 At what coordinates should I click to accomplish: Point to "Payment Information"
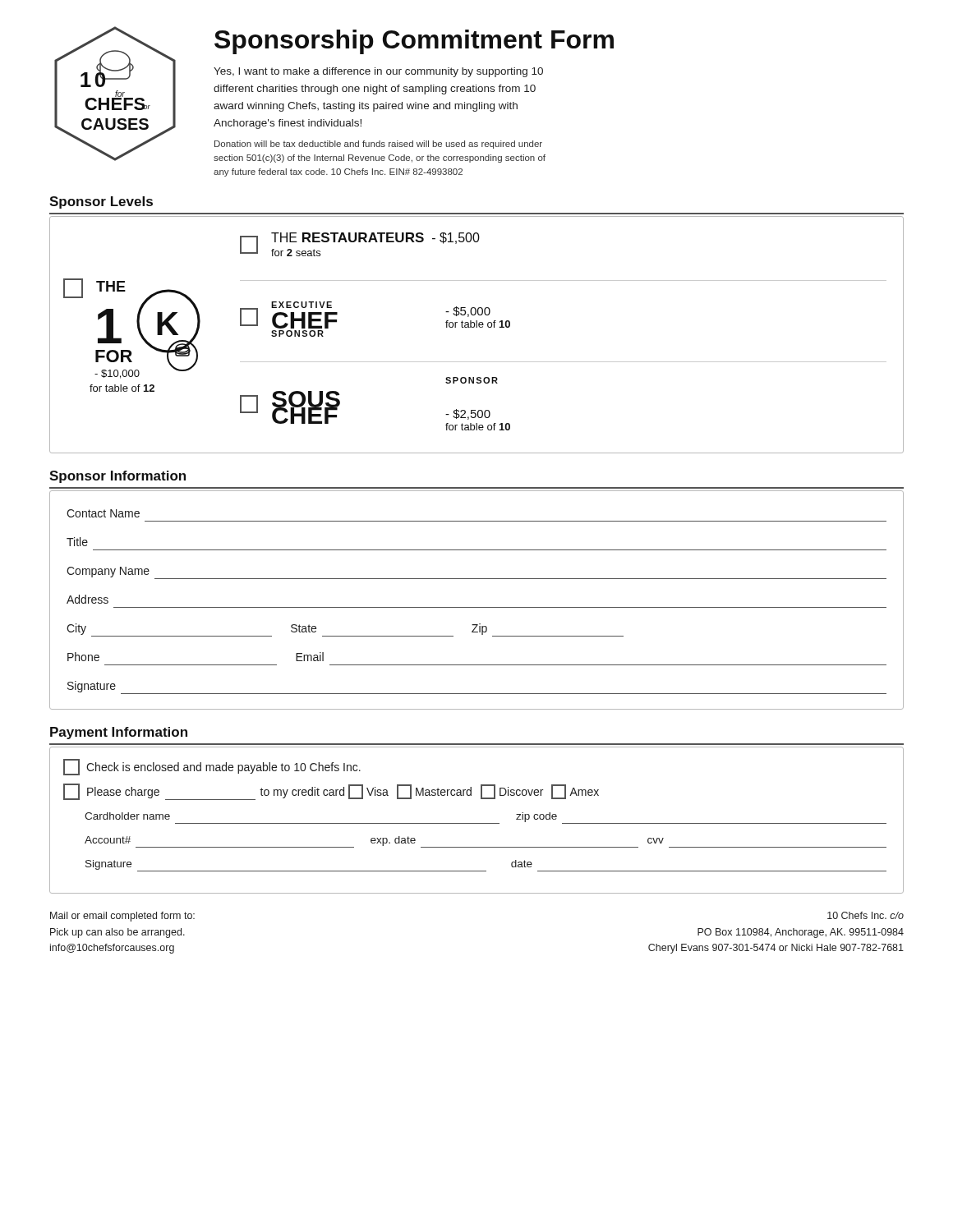point(119,733)
